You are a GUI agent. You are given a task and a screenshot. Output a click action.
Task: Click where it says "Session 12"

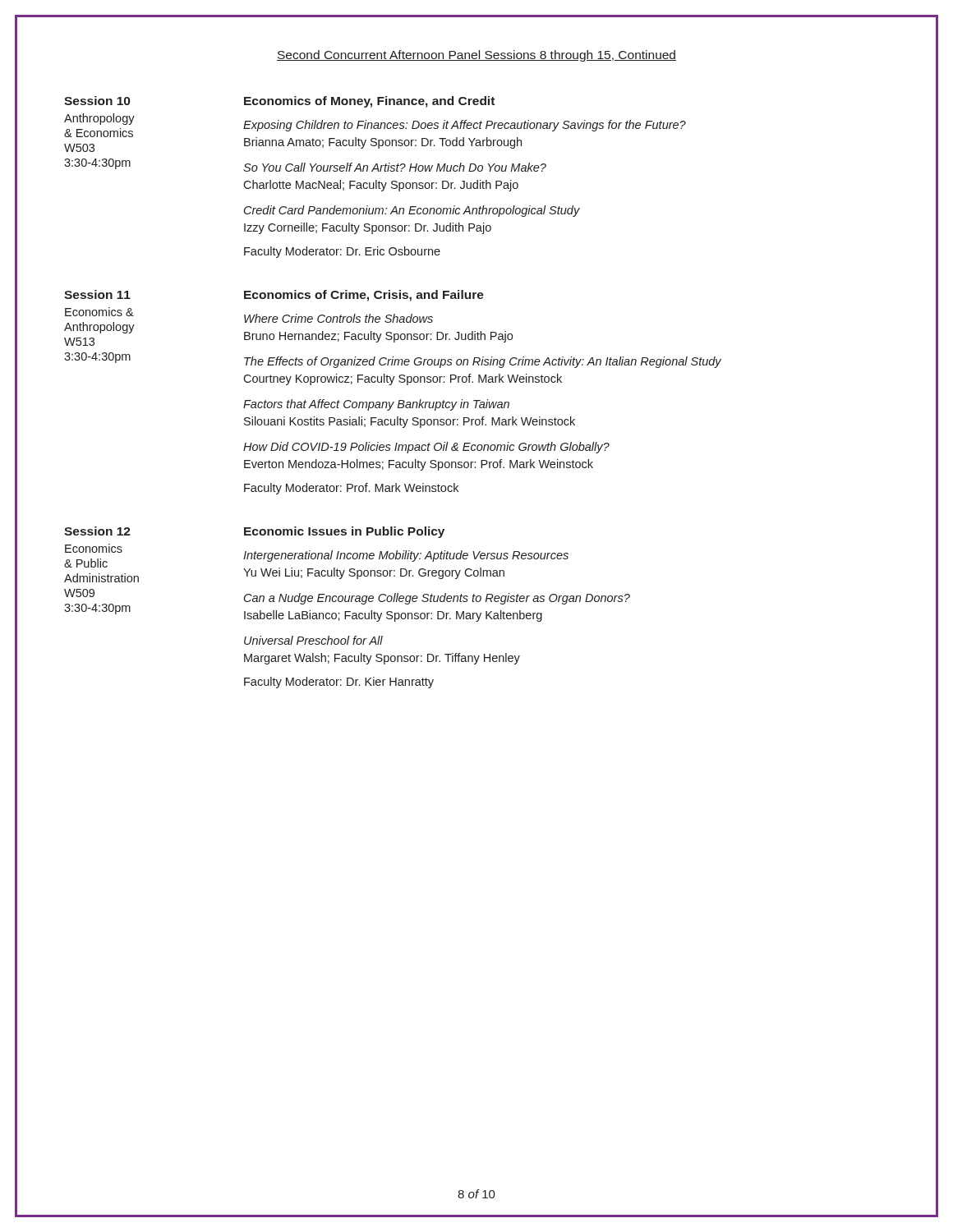pyautogui.click(x=97, y=531)
